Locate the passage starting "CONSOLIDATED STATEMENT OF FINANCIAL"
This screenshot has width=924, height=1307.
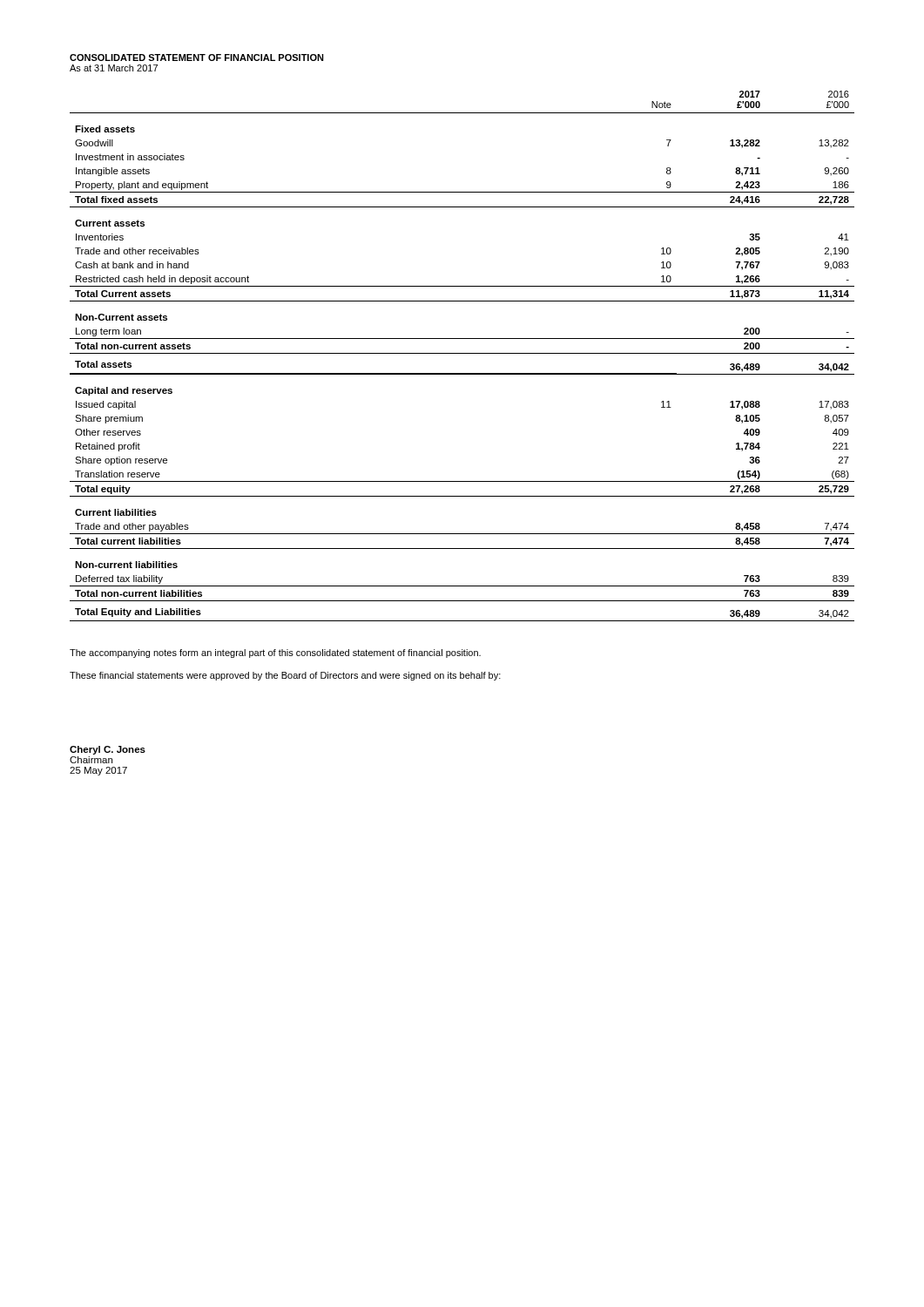(197, 58)
